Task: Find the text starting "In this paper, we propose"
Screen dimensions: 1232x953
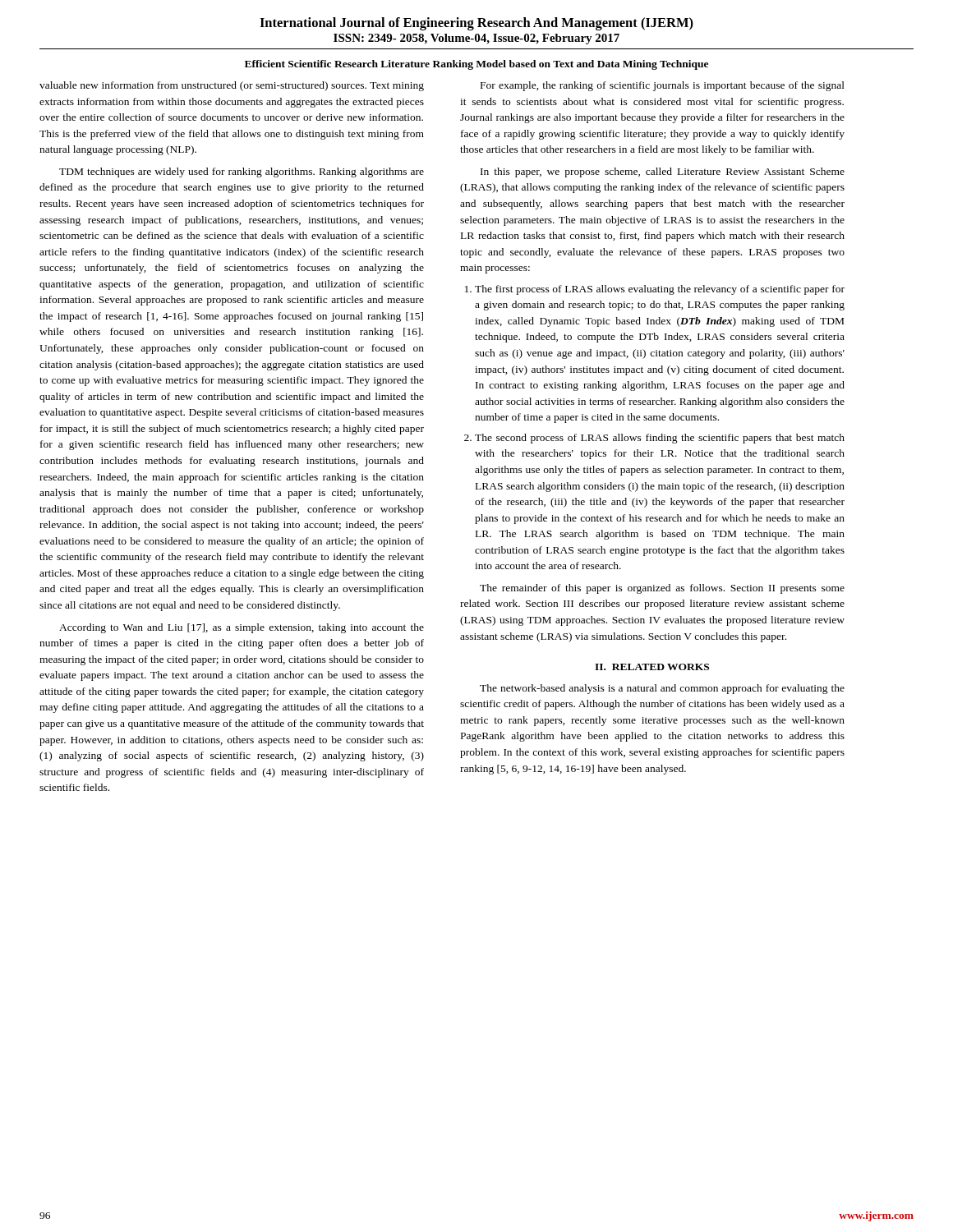Action: 652,219
